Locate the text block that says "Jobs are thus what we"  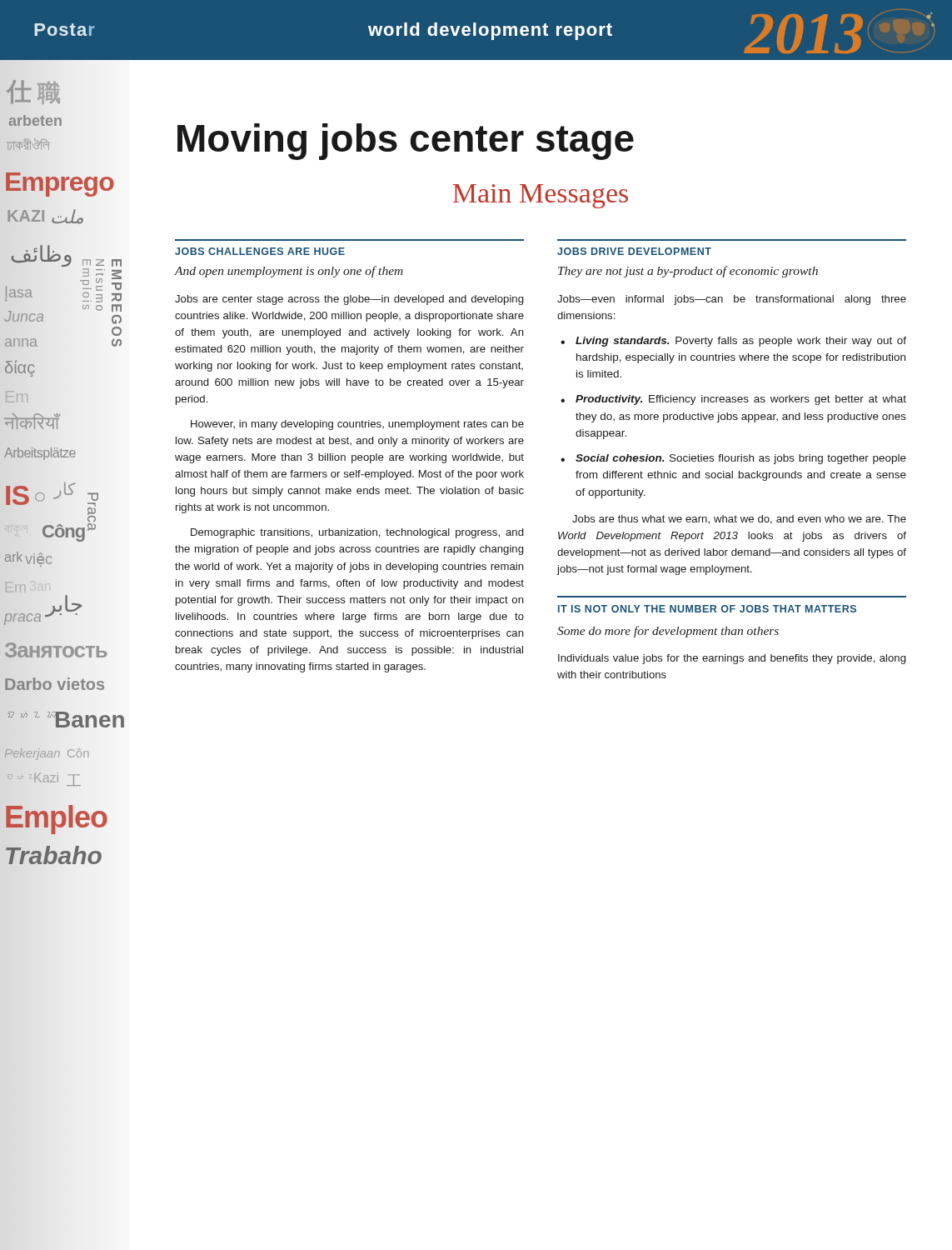click(x=732, y=544)
